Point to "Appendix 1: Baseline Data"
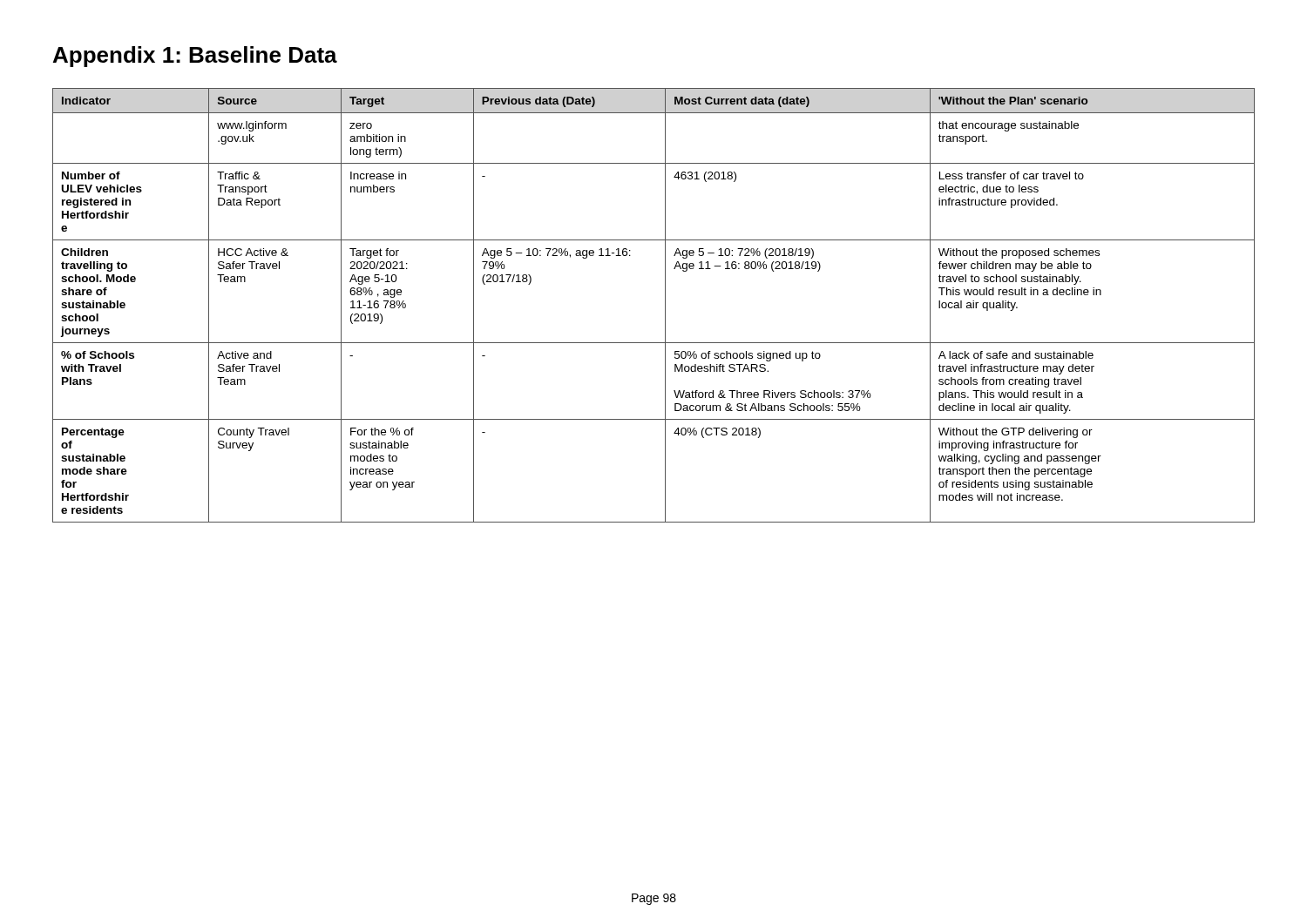 pyautogui.click(x=195, y=55)
